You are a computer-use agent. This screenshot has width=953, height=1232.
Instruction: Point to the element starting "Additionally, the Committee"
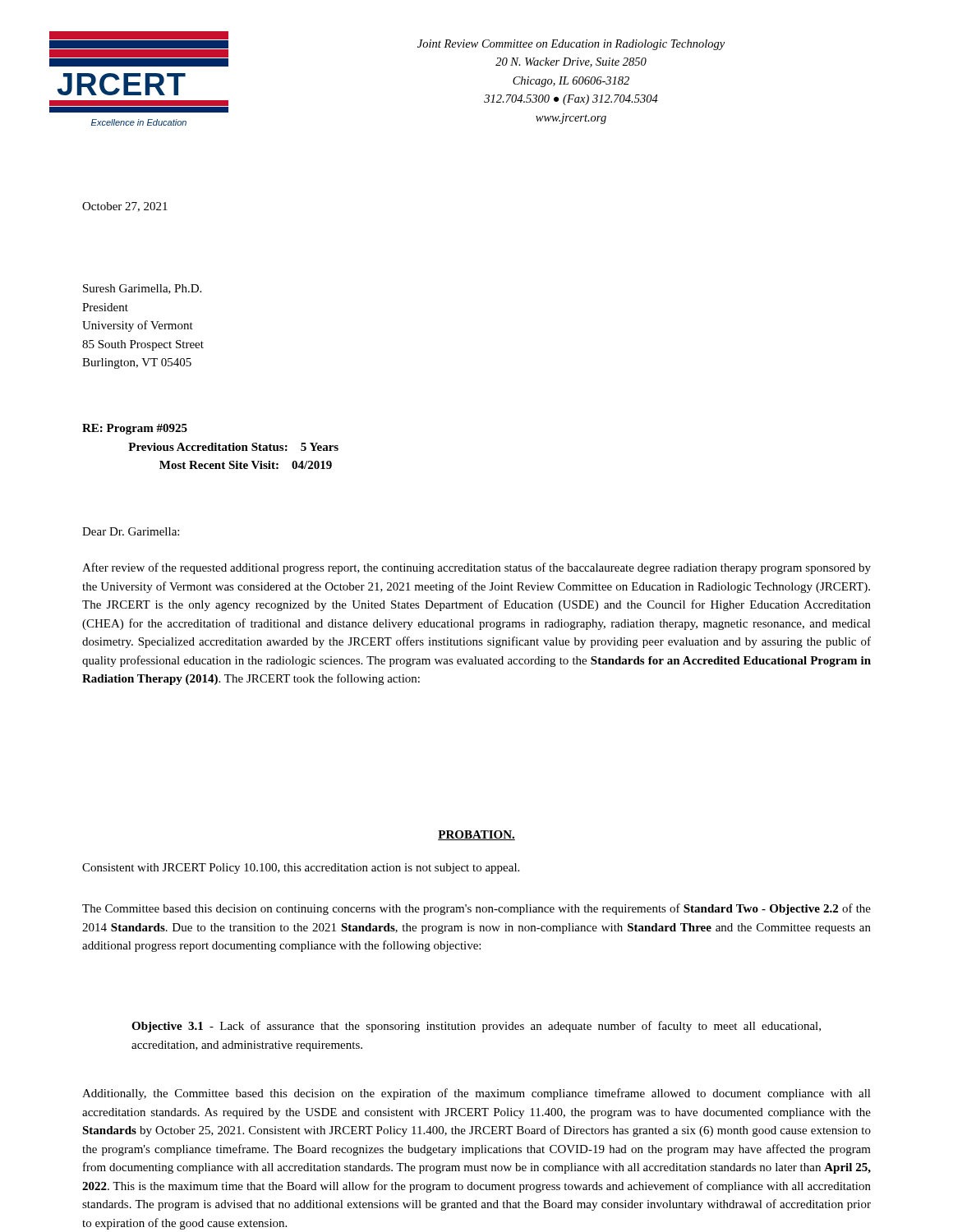coord(476,1158)
